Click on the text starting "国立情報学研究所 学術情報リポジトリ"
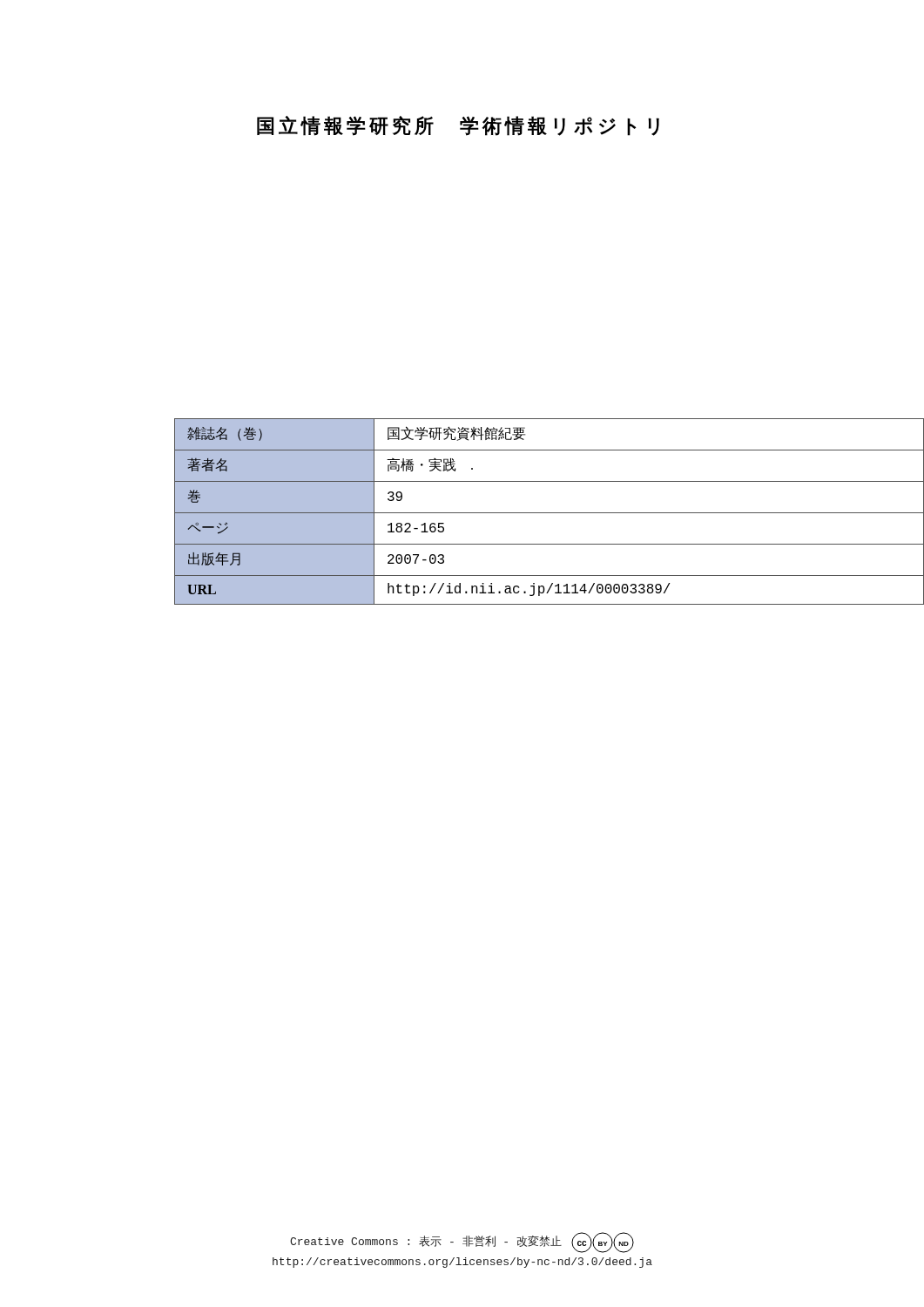The width and height of the screenshot is (924, 1307). click(462, 126)
